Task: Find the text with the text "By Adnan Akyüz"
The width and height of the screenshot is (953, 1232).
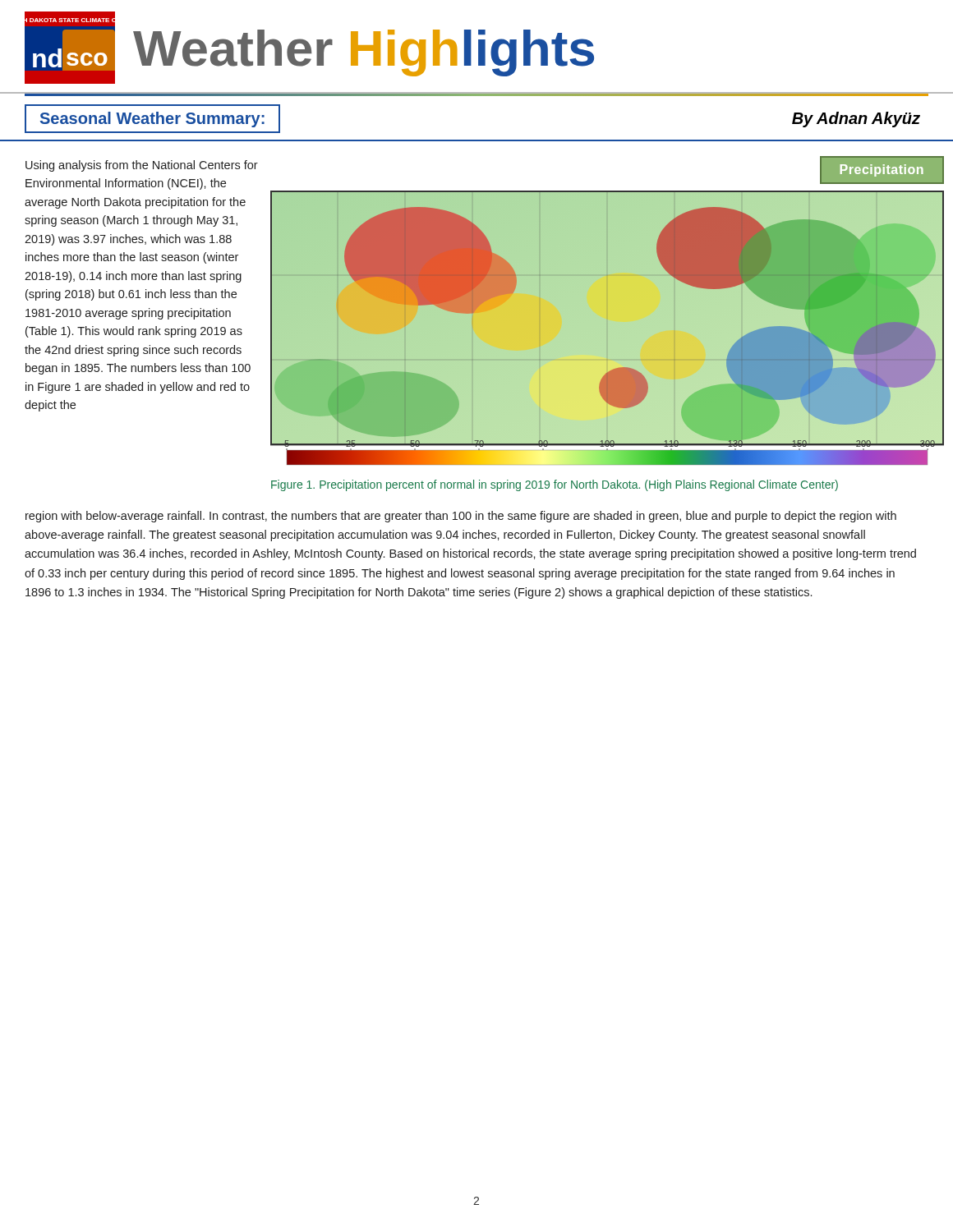Action: (x=856, y=118)
